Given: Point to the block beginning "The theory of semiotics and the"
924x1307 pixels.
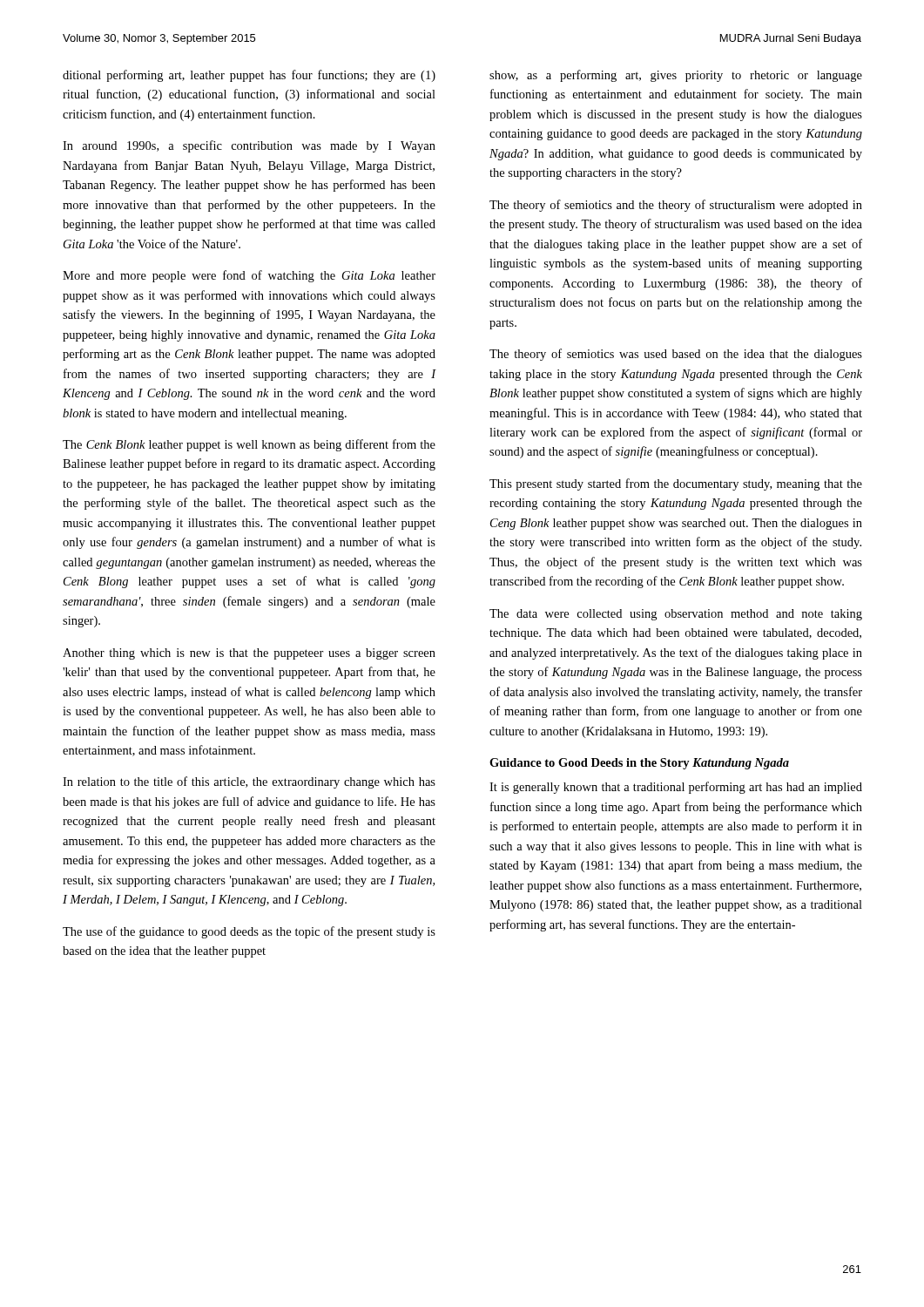Looking at the screenshot, I should point(676,263).
